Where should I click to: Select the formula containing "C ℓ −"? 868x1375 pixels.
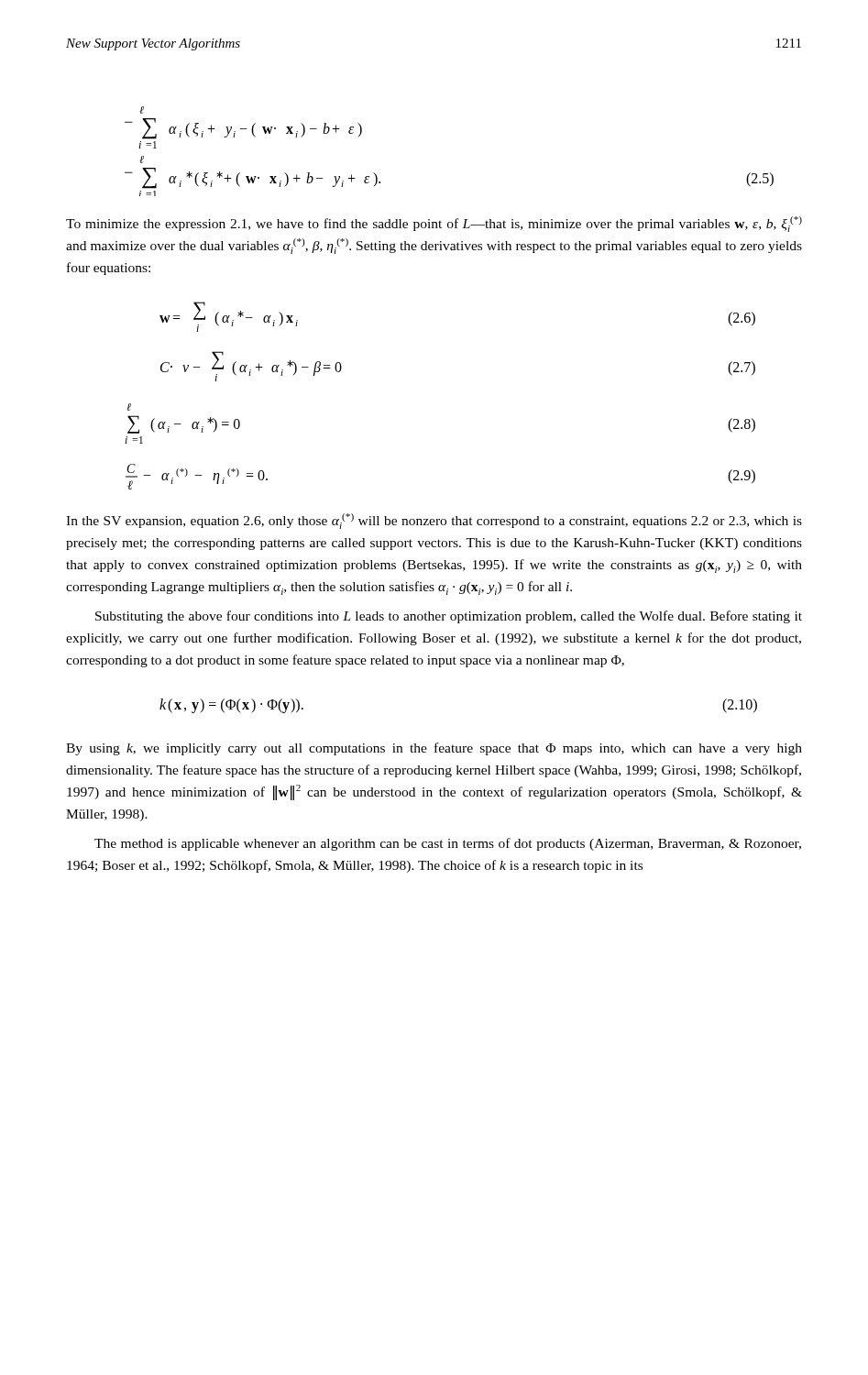coord(215,476)
